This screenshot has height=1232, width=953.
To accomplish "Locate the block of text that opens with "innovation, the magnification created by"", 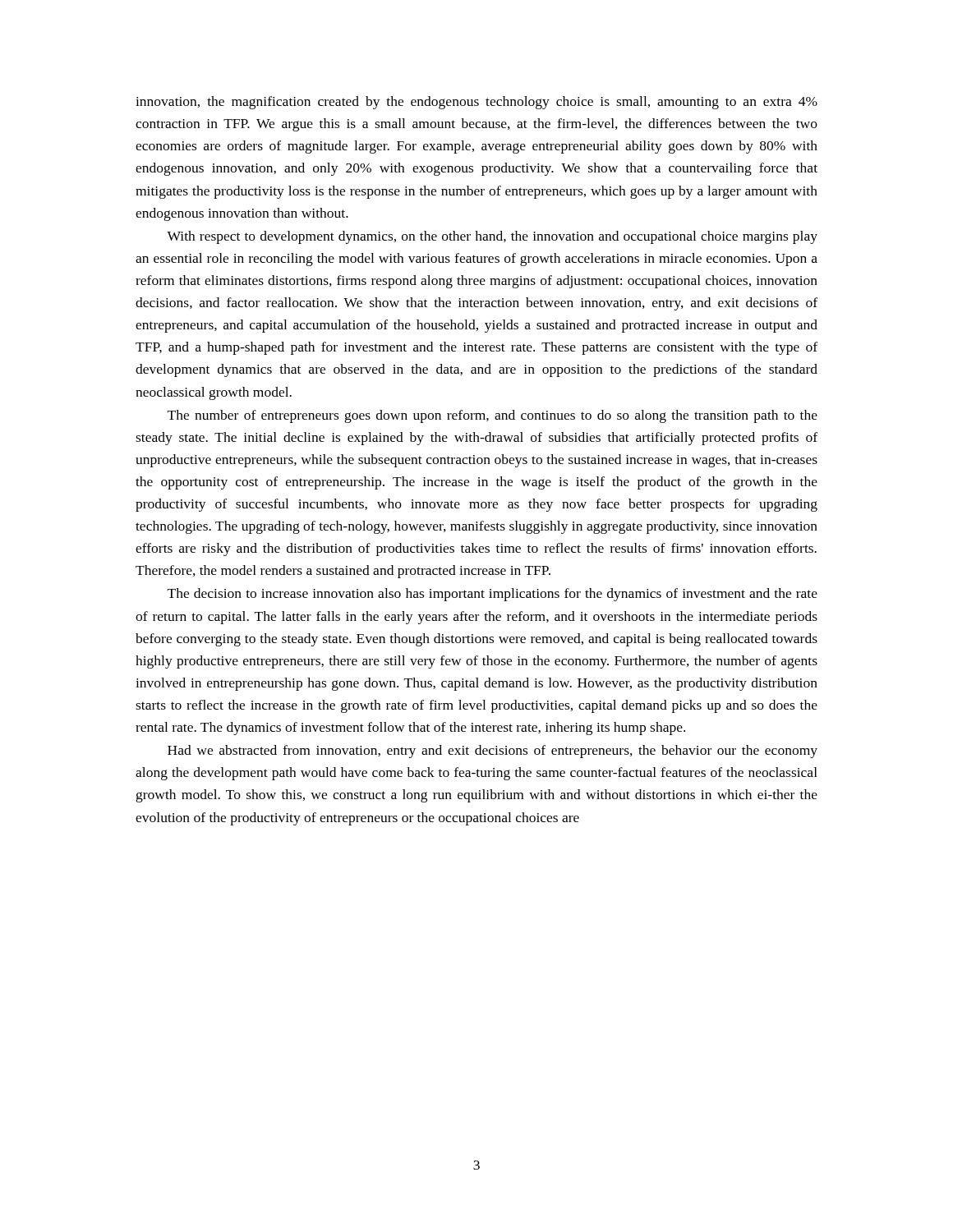I will [x=476, y=157].
